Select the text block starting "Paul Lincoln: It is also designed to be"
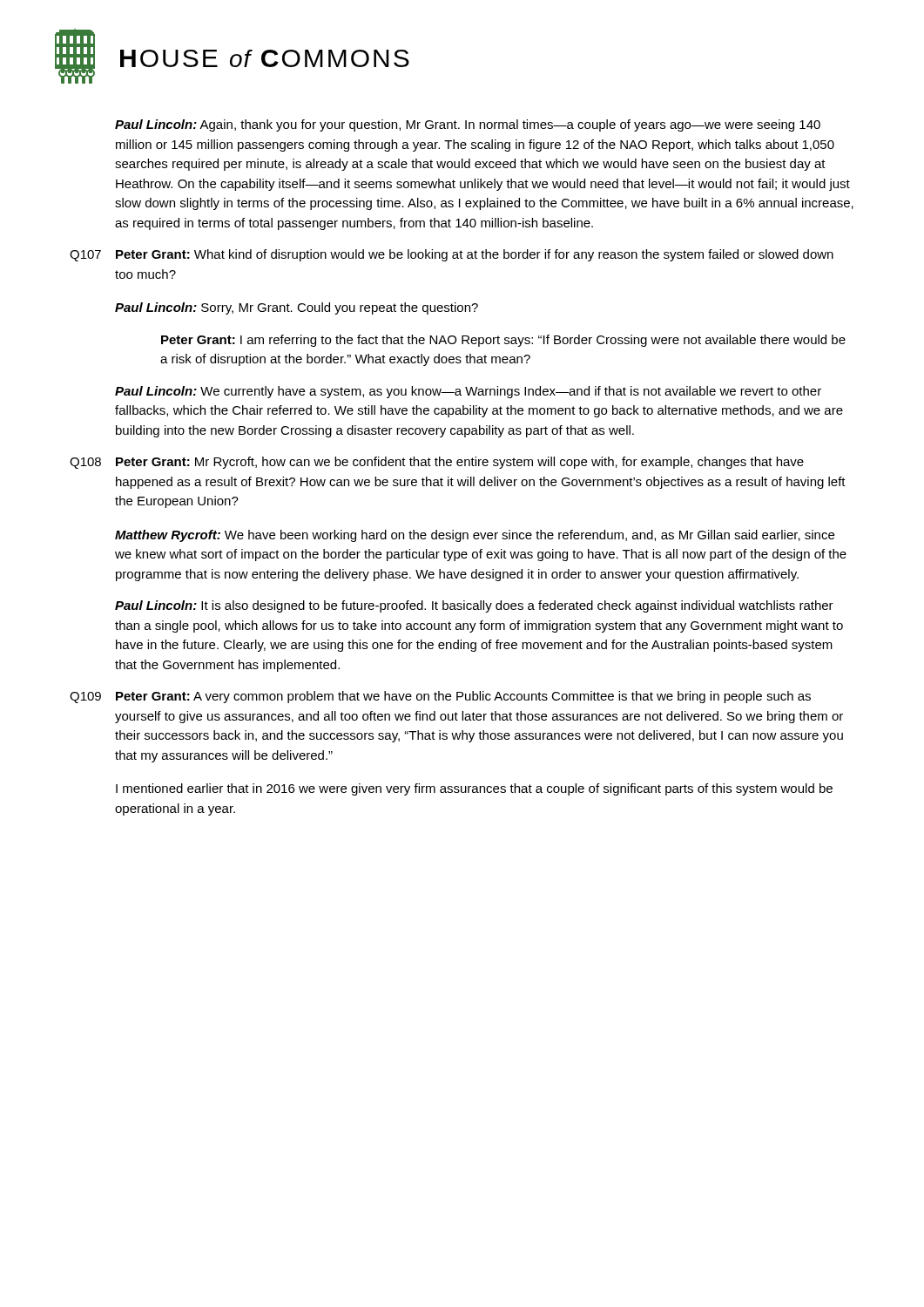 479,635
